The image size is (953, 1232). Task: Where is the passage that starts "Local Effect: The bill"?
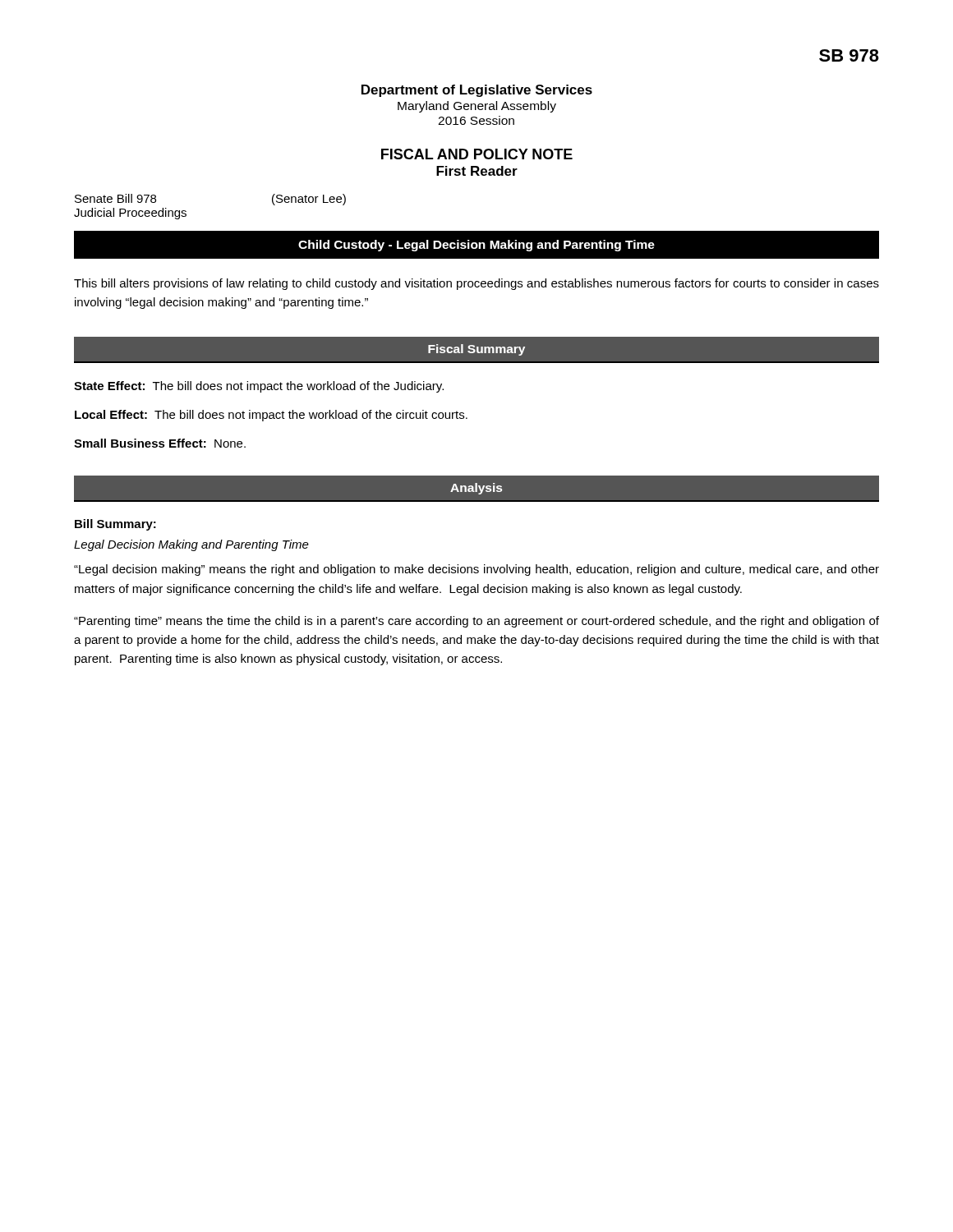point(271,414)
